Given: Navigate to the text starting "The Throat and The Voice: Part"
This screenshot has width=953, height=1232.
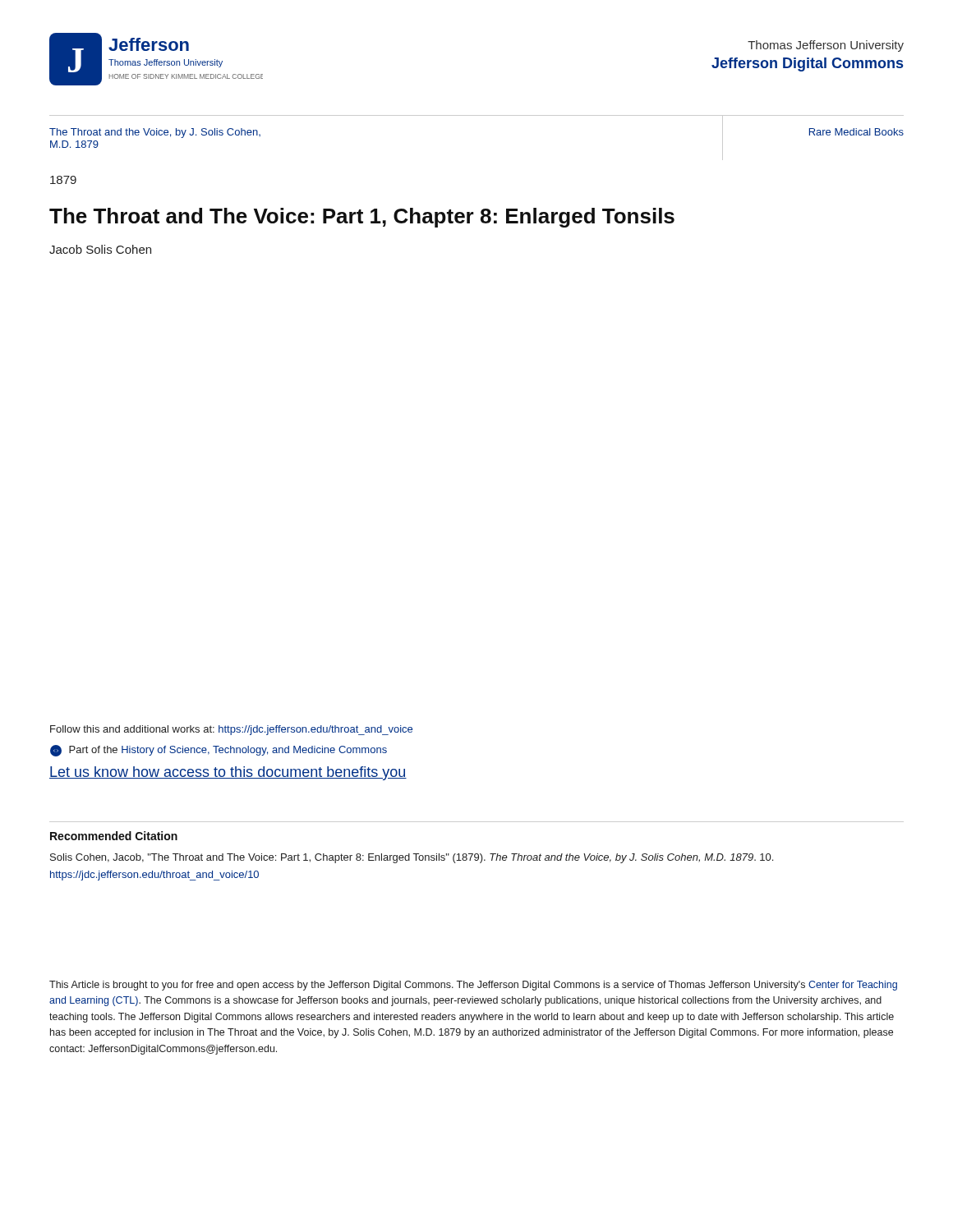Looking at the screenshot, I should 362,216.
